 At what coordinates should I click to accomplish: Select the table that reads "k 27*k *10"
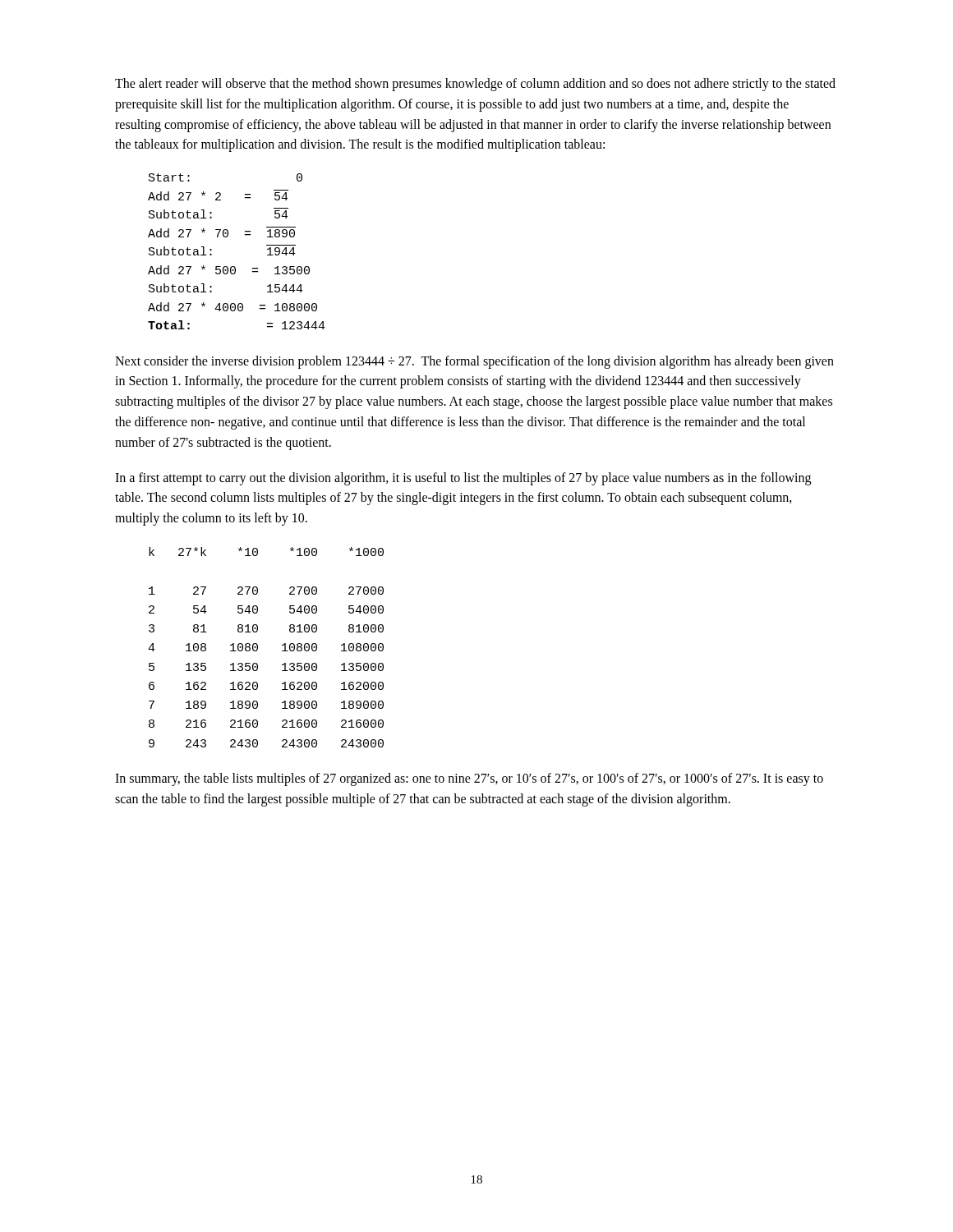(476, 649)
